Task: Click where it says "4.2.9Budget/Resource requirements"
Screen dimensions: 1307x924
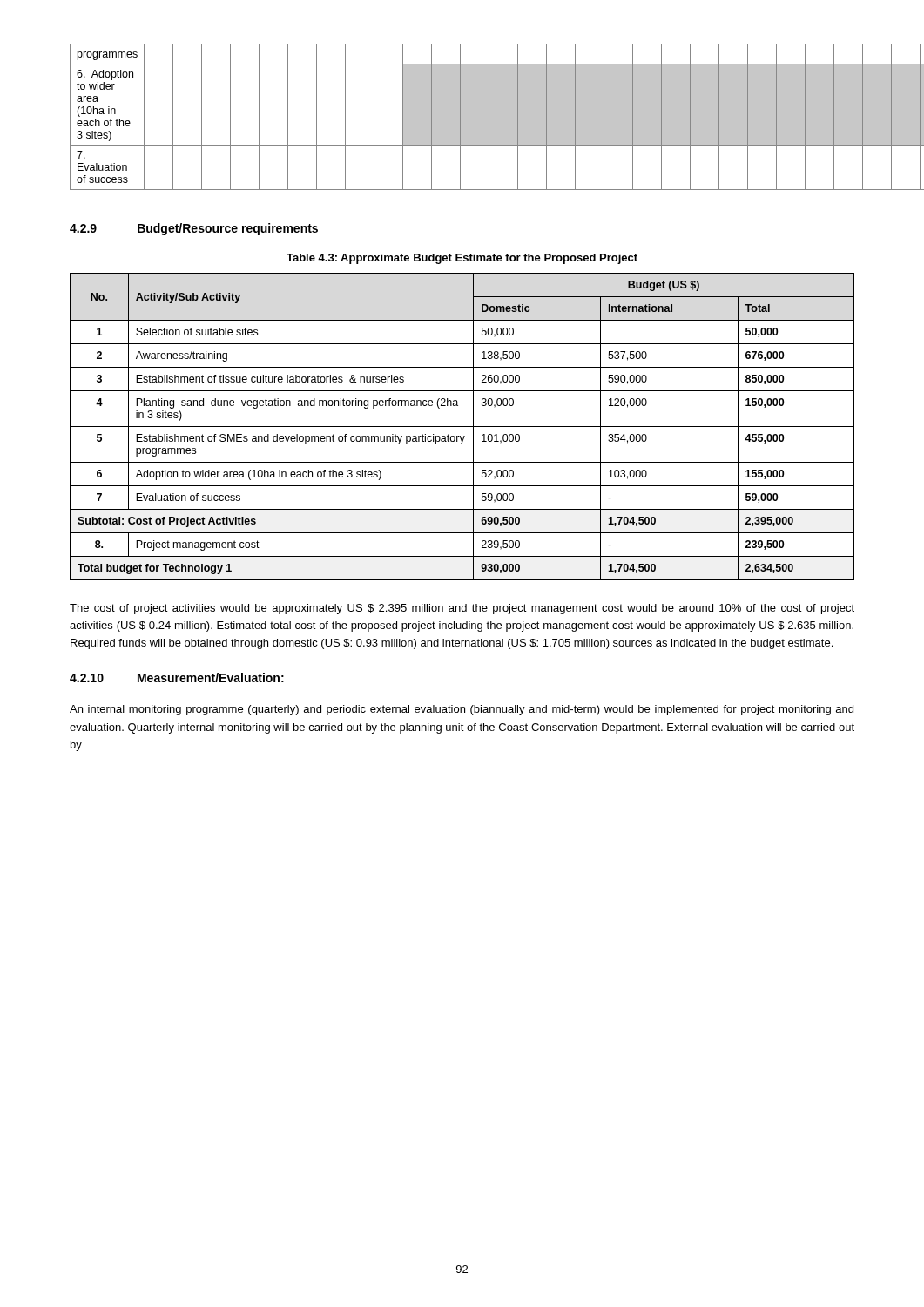Action: click(x=194, y=228)
